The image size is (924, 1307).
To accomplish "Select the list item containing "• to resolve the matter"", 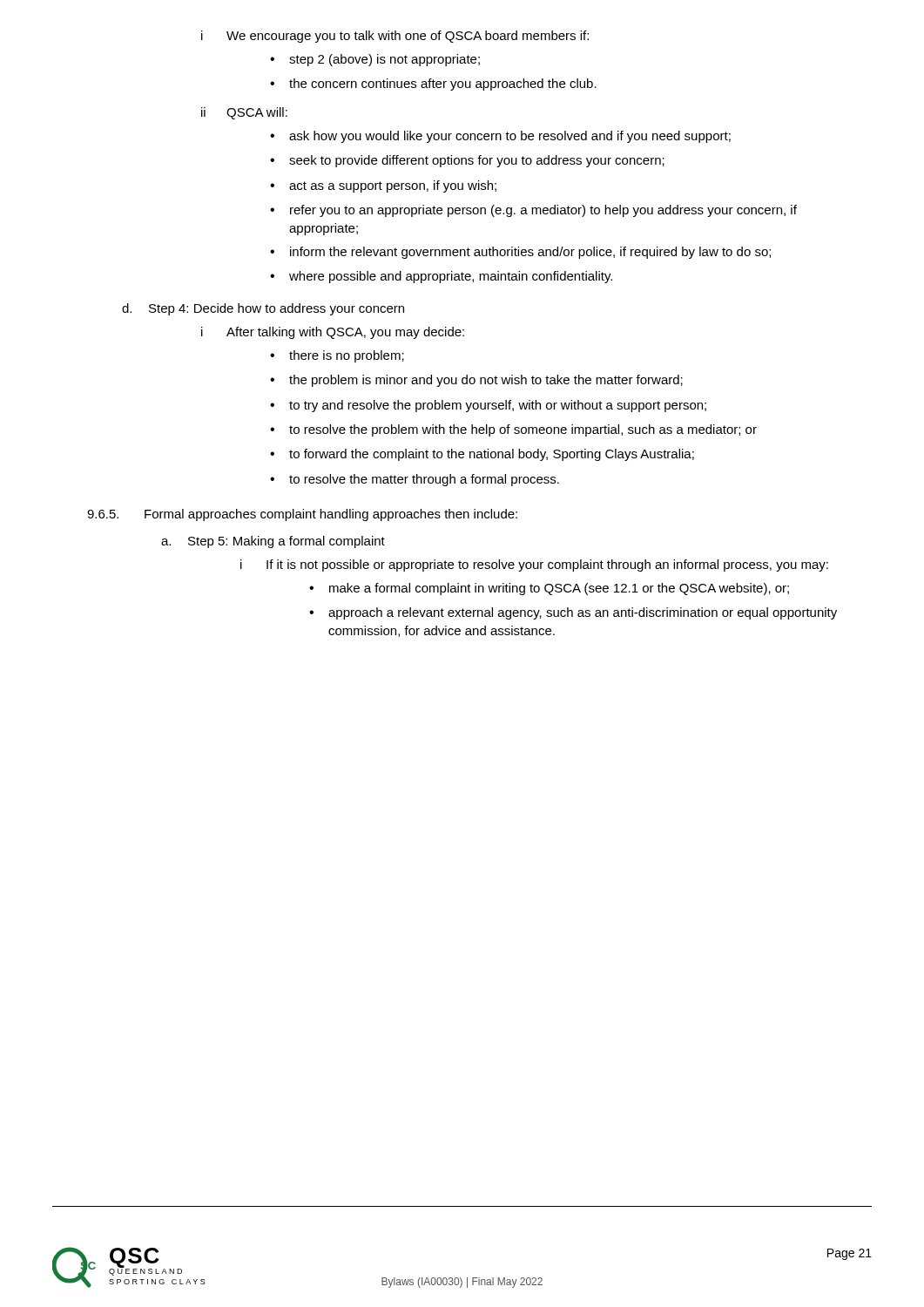I will click(415, 479).
